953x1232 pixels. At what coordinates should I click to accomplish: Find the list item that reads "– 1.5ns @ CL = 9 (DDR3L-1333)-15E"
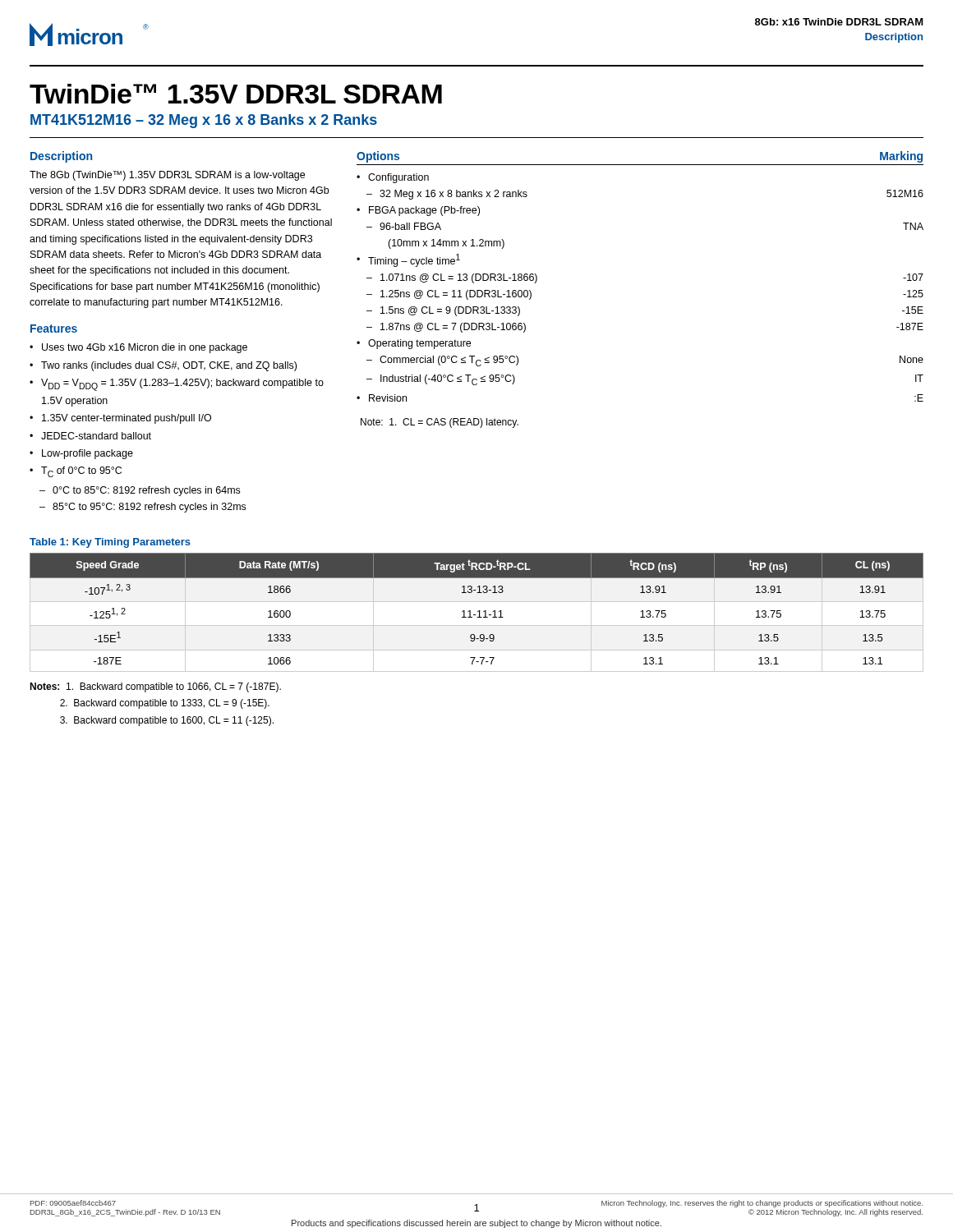click(448, 311)
